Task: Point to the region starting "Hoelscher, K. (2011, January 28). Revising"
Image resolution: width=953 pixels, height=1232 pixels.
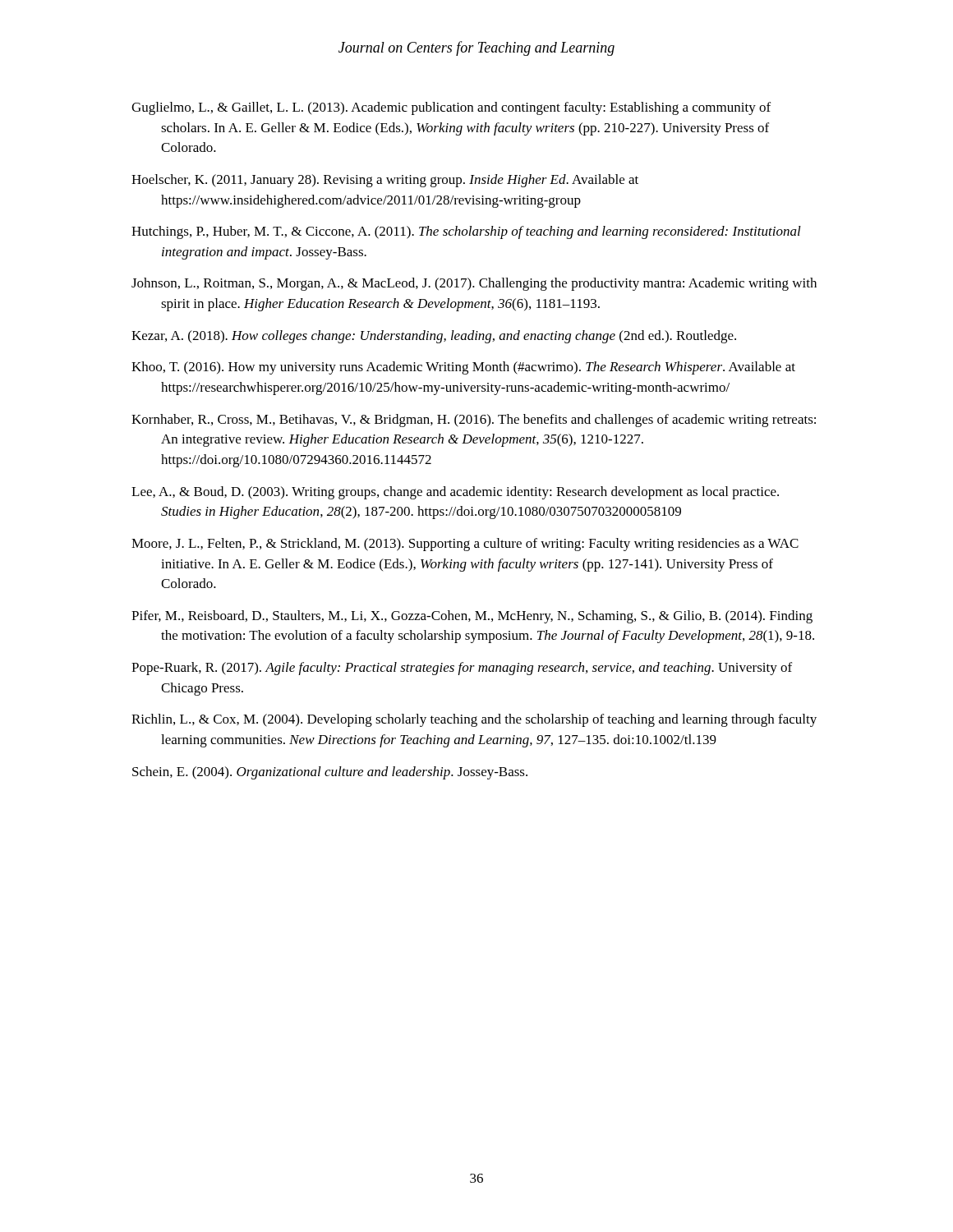Action: (x=385, y=190)
